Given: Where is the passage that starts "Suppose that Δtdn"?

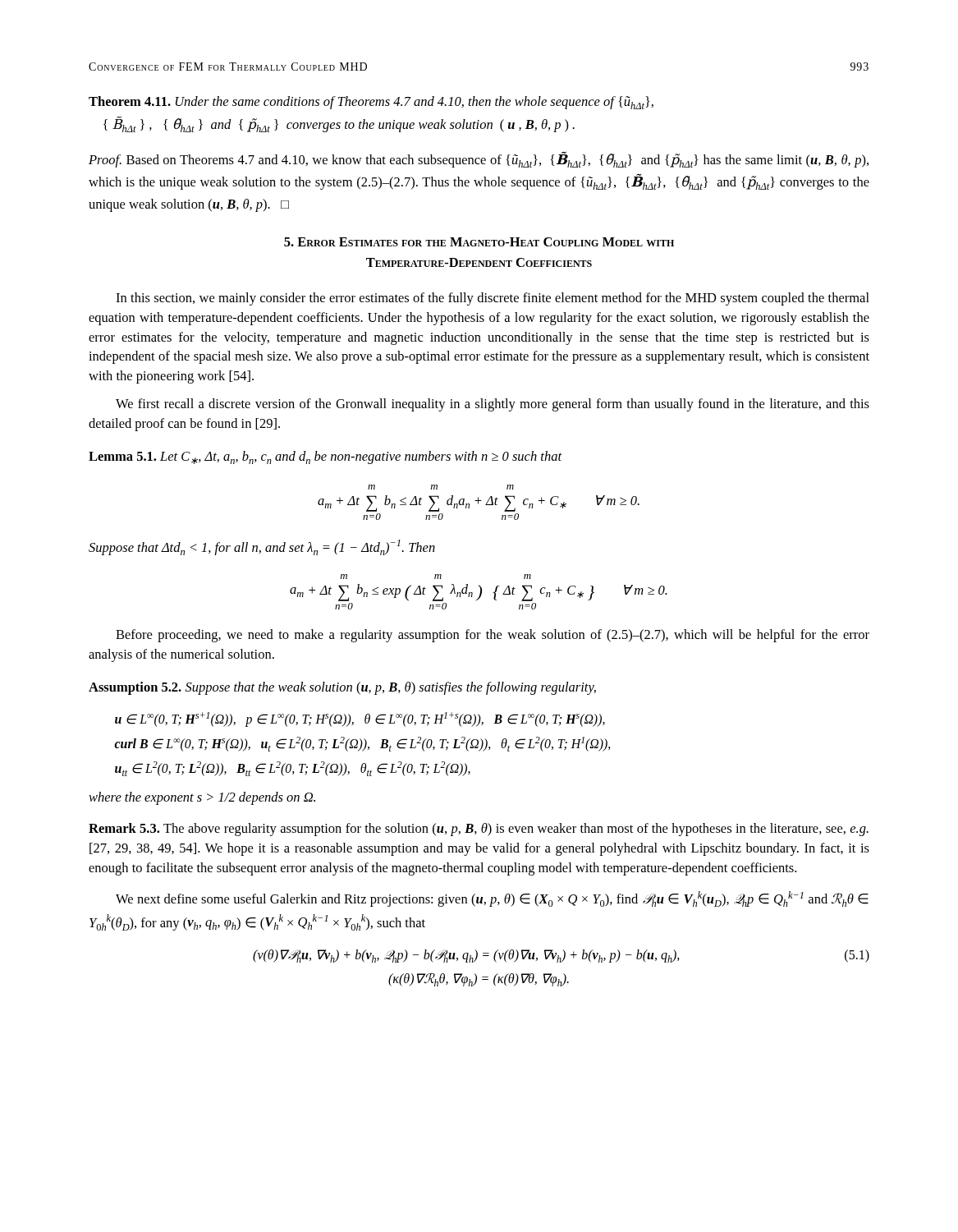Looking at the screenshot, I should click(x=262, y=547).
